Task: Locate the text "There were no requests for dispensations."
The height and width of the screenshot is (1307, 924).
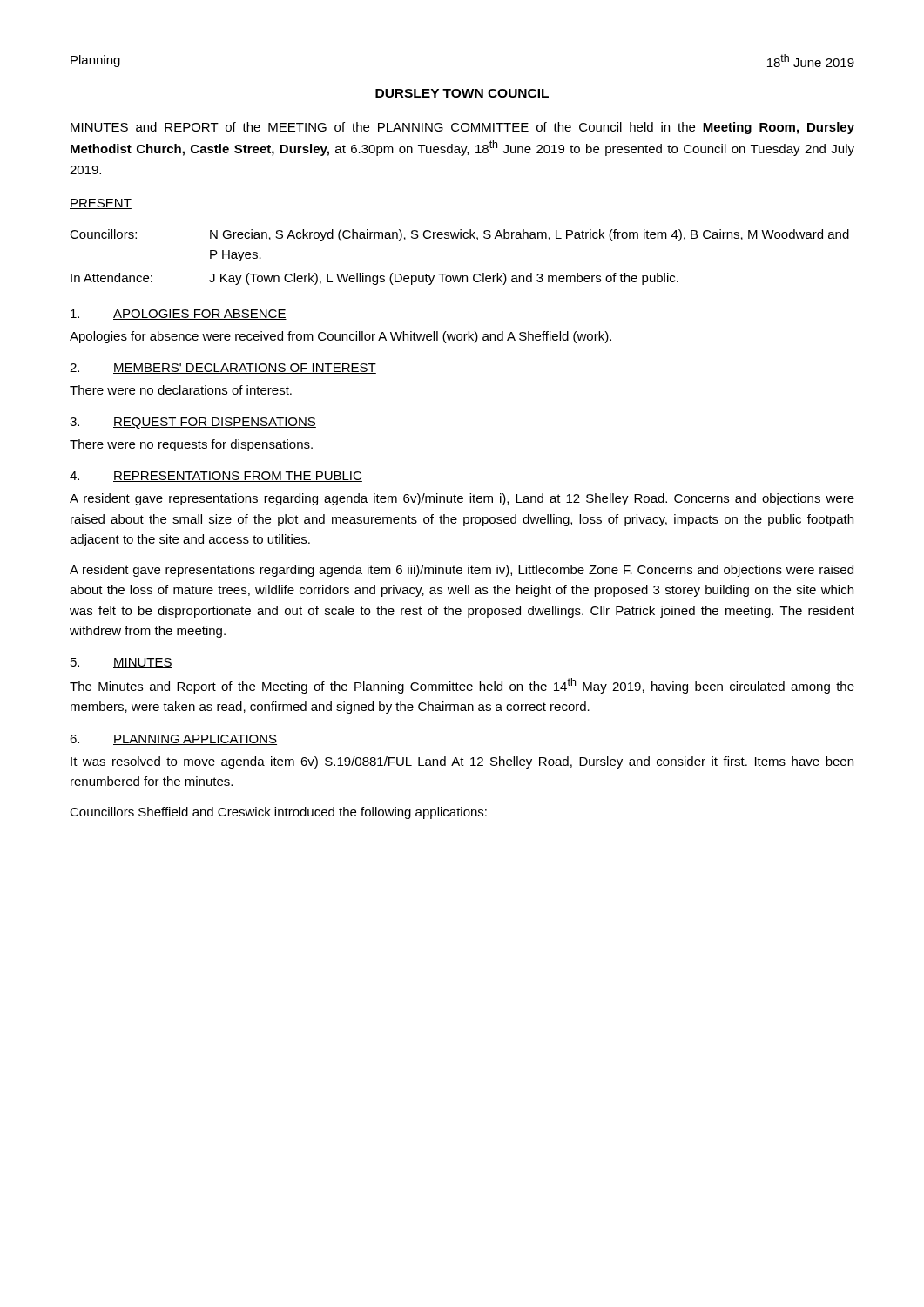Action: click(192, 444)
